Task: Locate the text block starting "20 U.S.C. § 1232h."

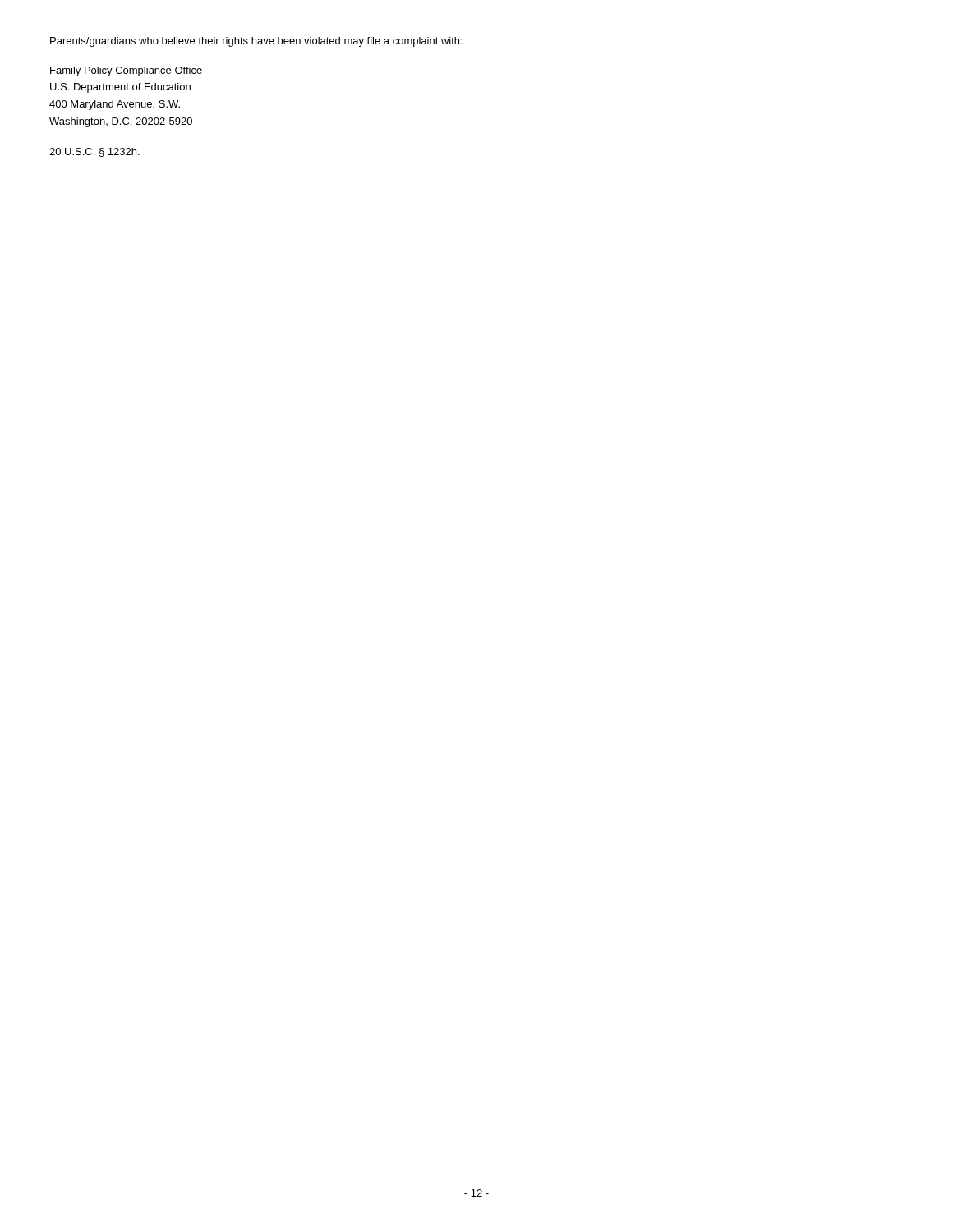Action: (95, 151)
